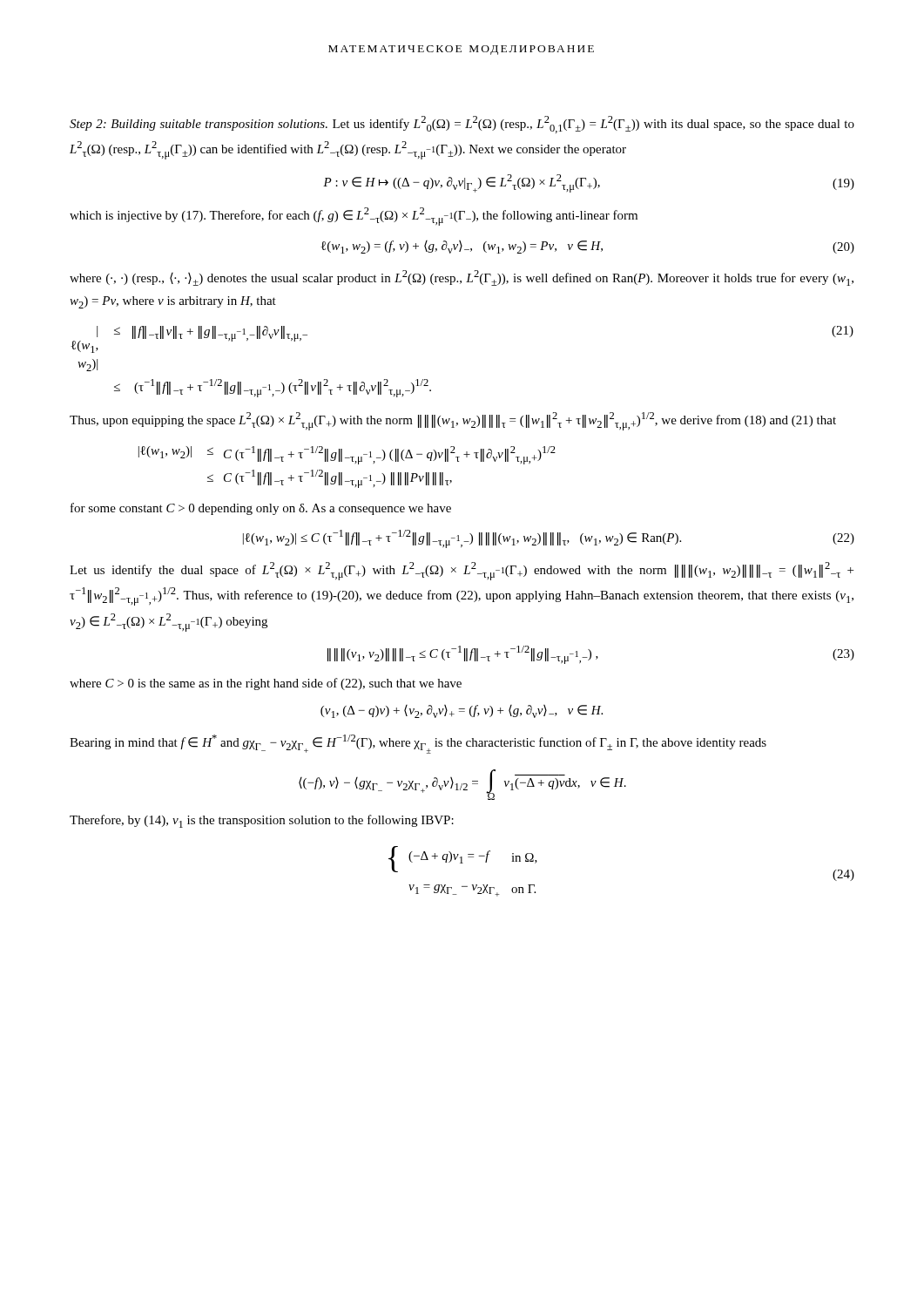Find the text block with the text "Let us identify the"
This screenshot has height=1307, width=924.
pos(462,595)
